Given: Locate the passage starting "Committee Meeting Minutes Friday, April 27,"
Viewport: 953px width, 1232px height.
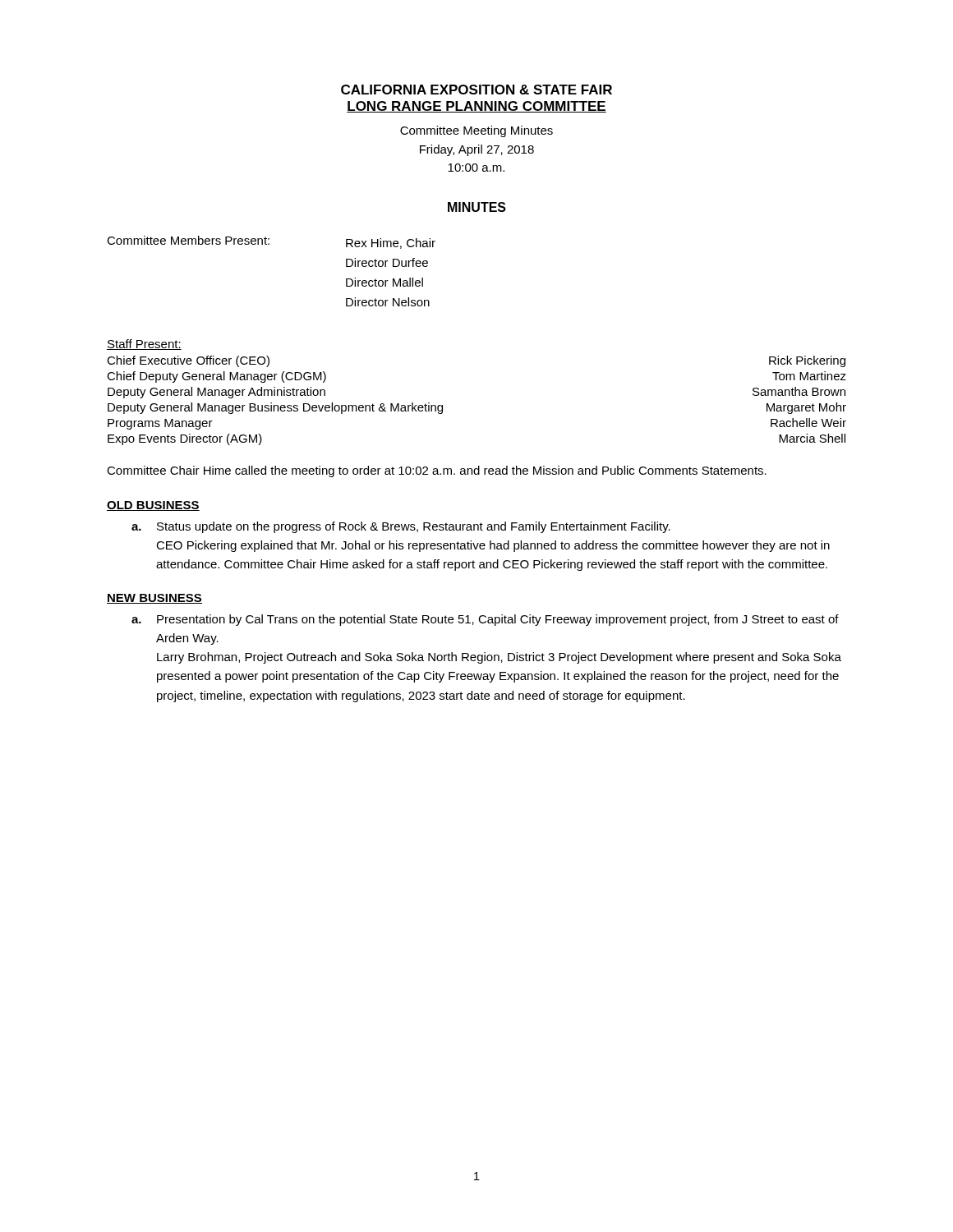Looking at the screenshot, I should (x=476, y=149).
